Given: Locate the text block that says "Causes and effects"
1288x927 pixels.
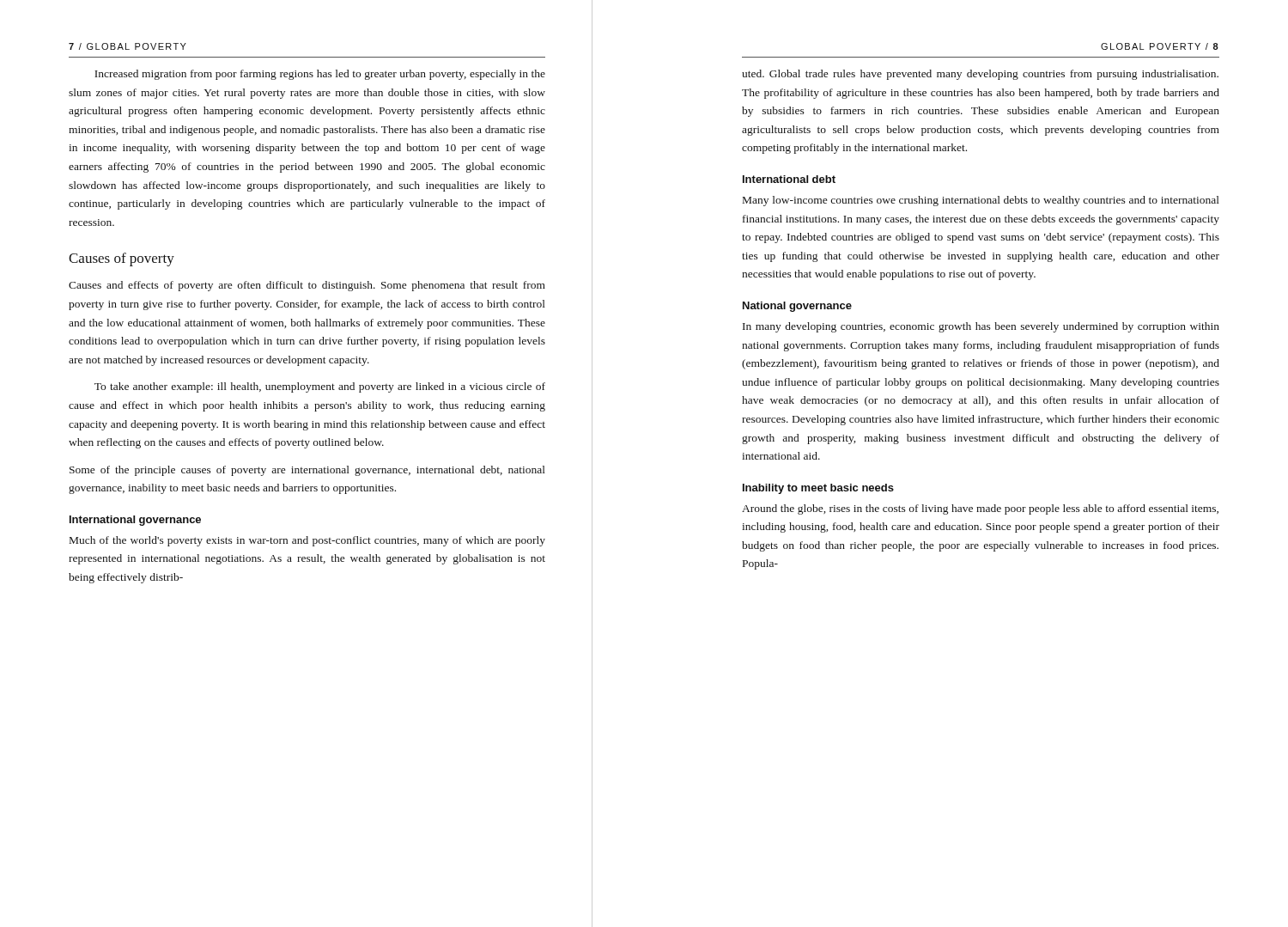Looking at the screenshot, I should tap(307, 322).
